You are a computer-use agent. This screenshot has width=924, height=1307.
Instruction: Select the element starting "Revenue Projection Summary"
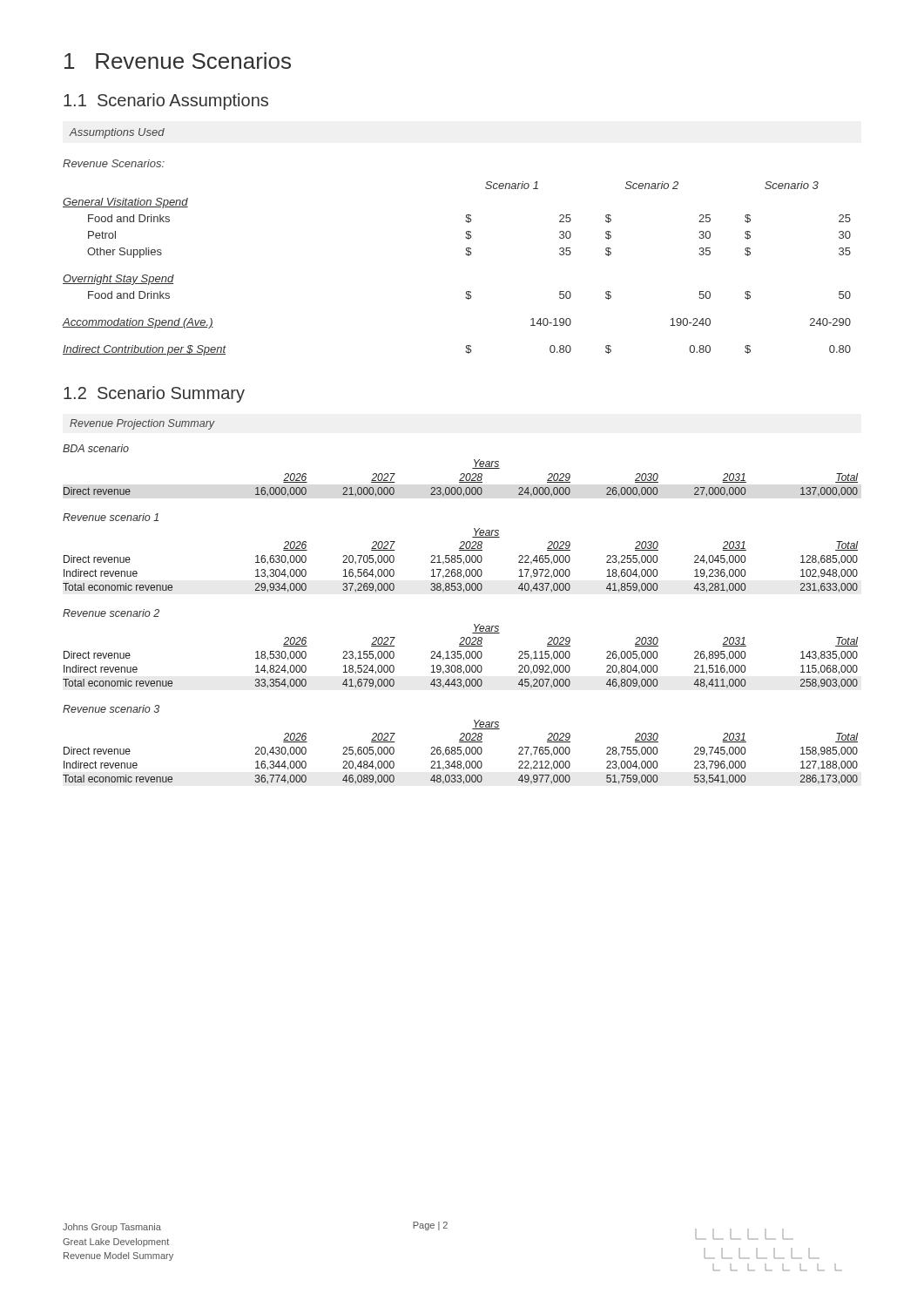click(x=142, y=424)
